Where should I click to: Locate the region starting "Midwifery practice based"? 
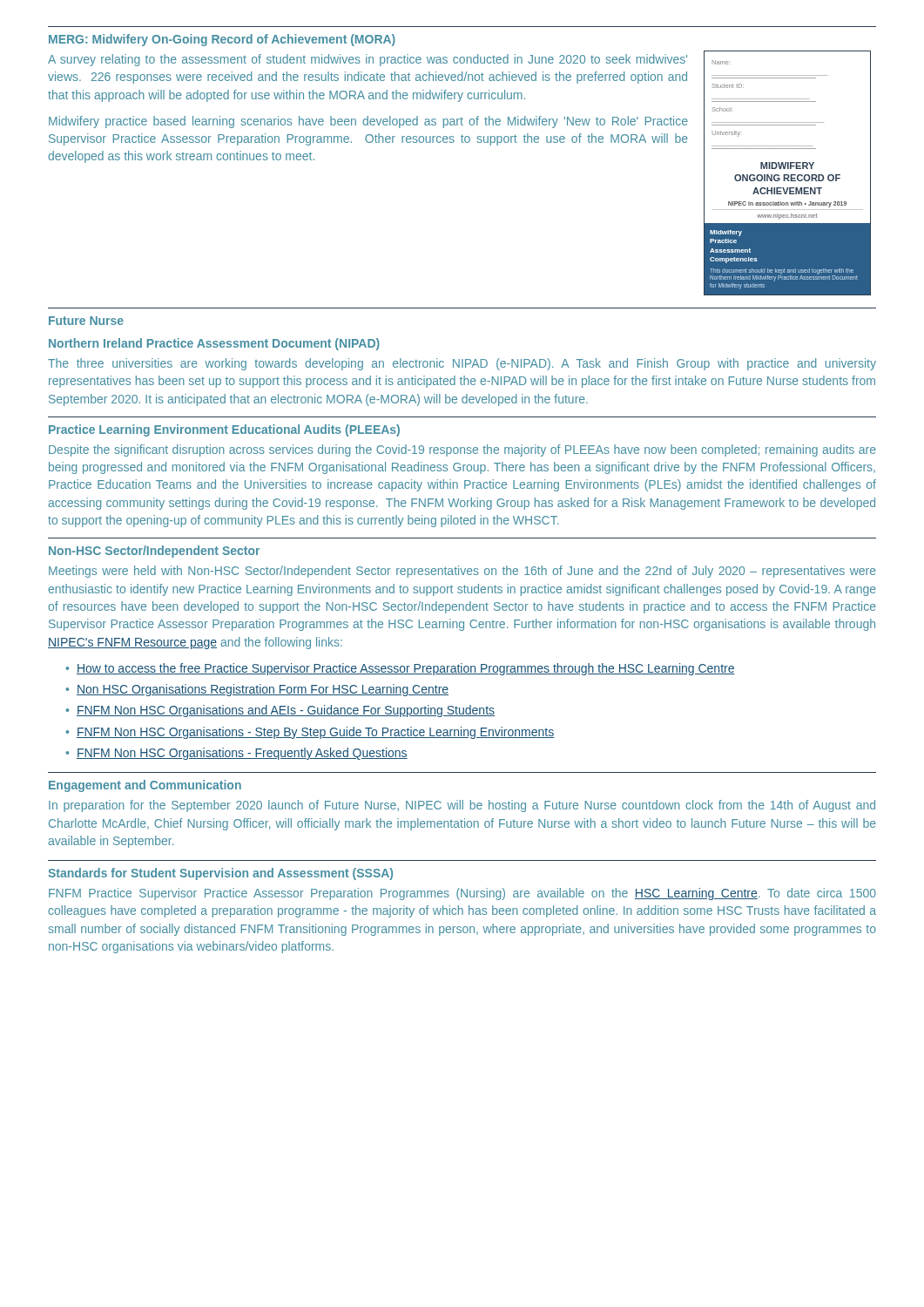368,139
